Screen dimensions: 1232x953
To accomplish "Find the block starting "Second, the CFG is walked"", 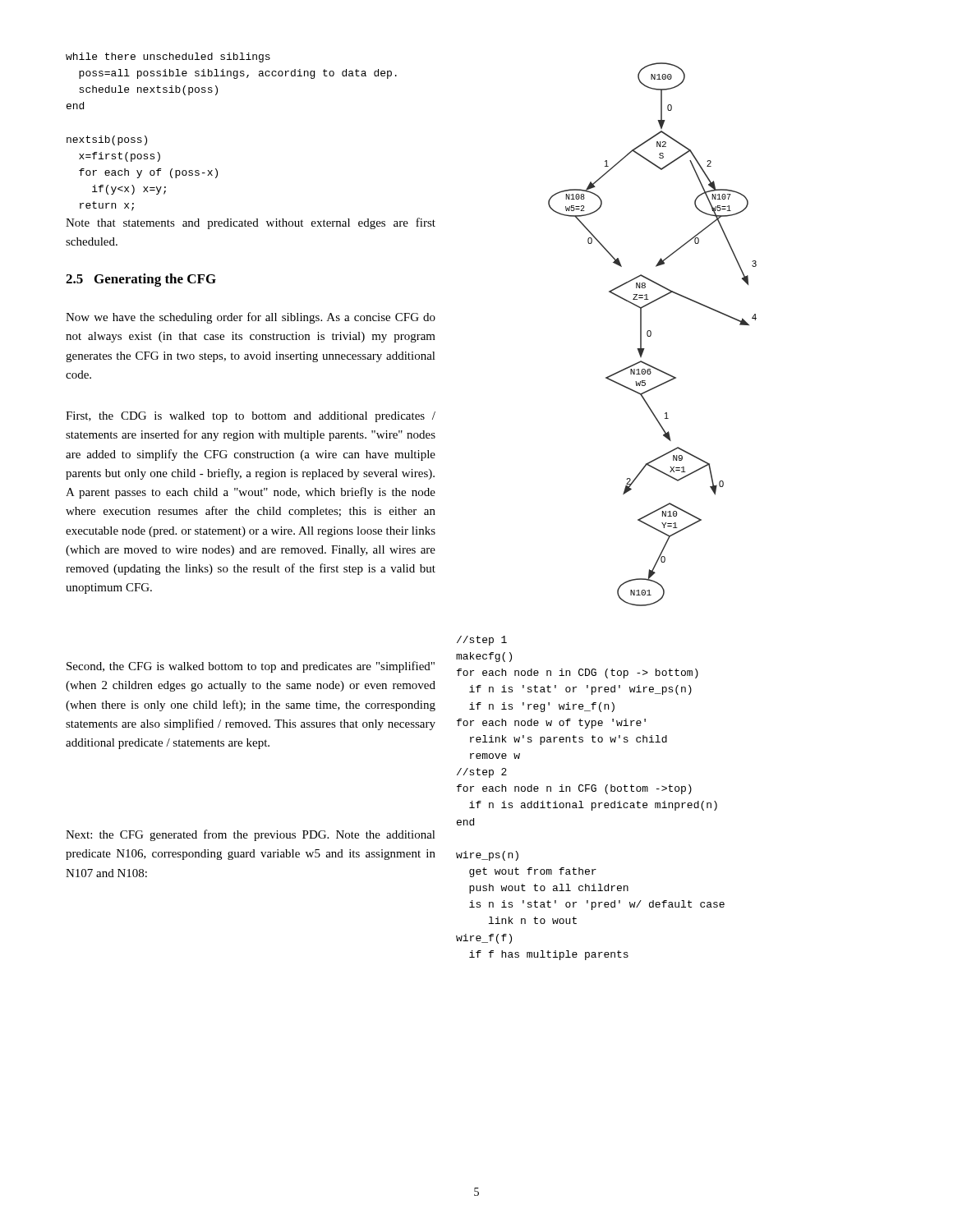I will pos(251,704).
